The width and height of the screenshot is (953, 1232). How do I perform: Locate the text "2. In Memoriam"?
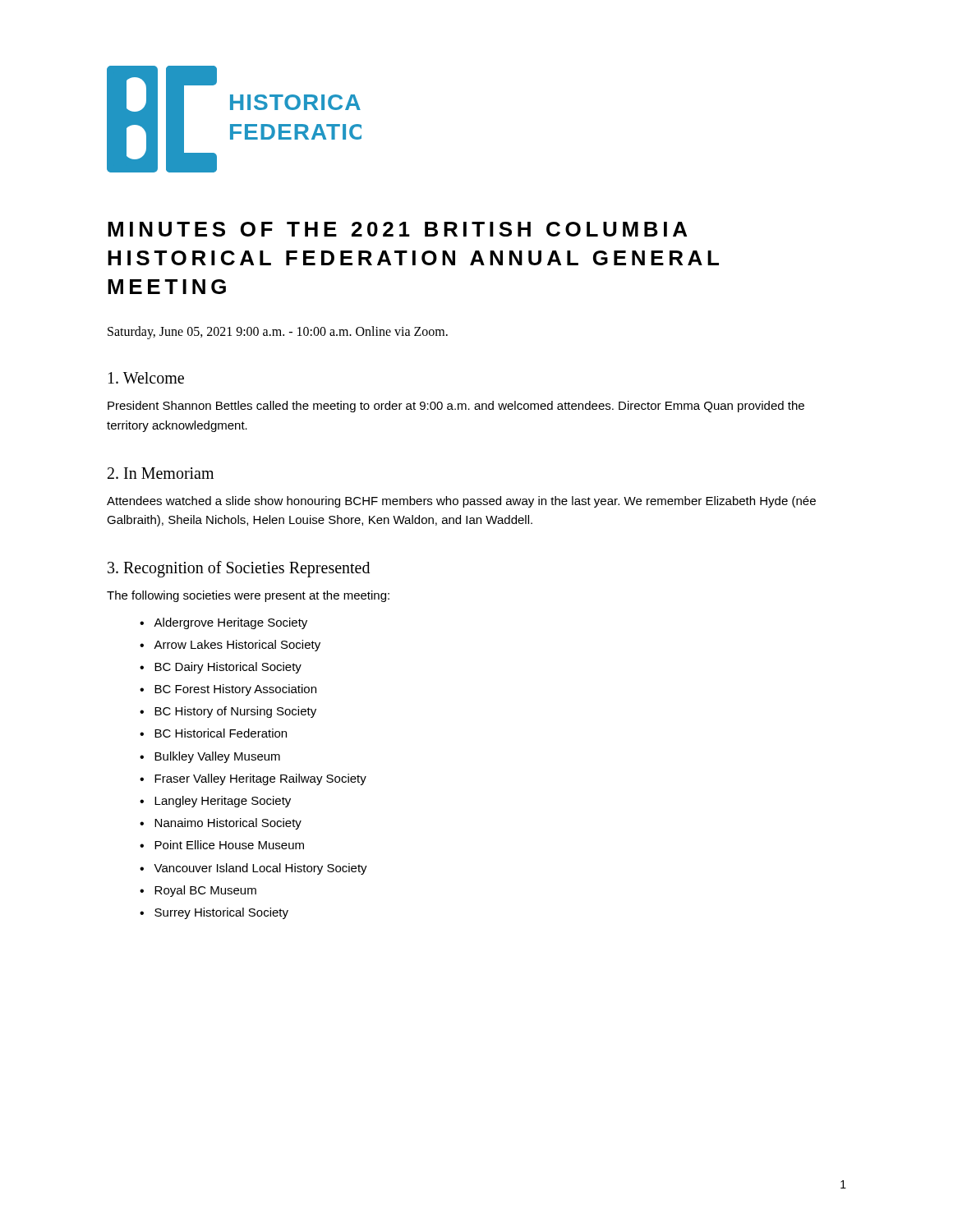(160, 473)
